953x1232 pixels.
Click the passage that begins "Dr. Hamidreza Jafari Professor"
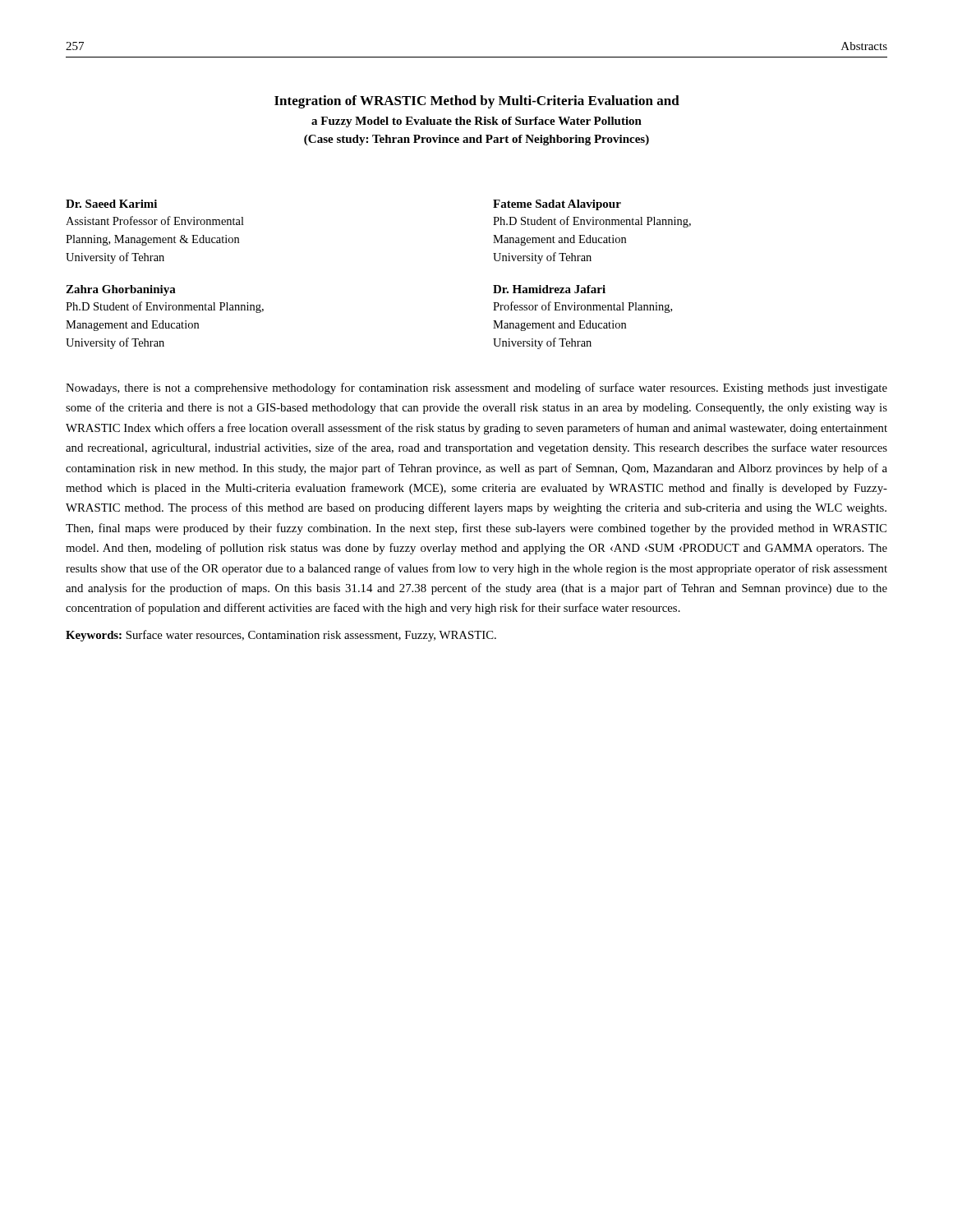(549, 289)
